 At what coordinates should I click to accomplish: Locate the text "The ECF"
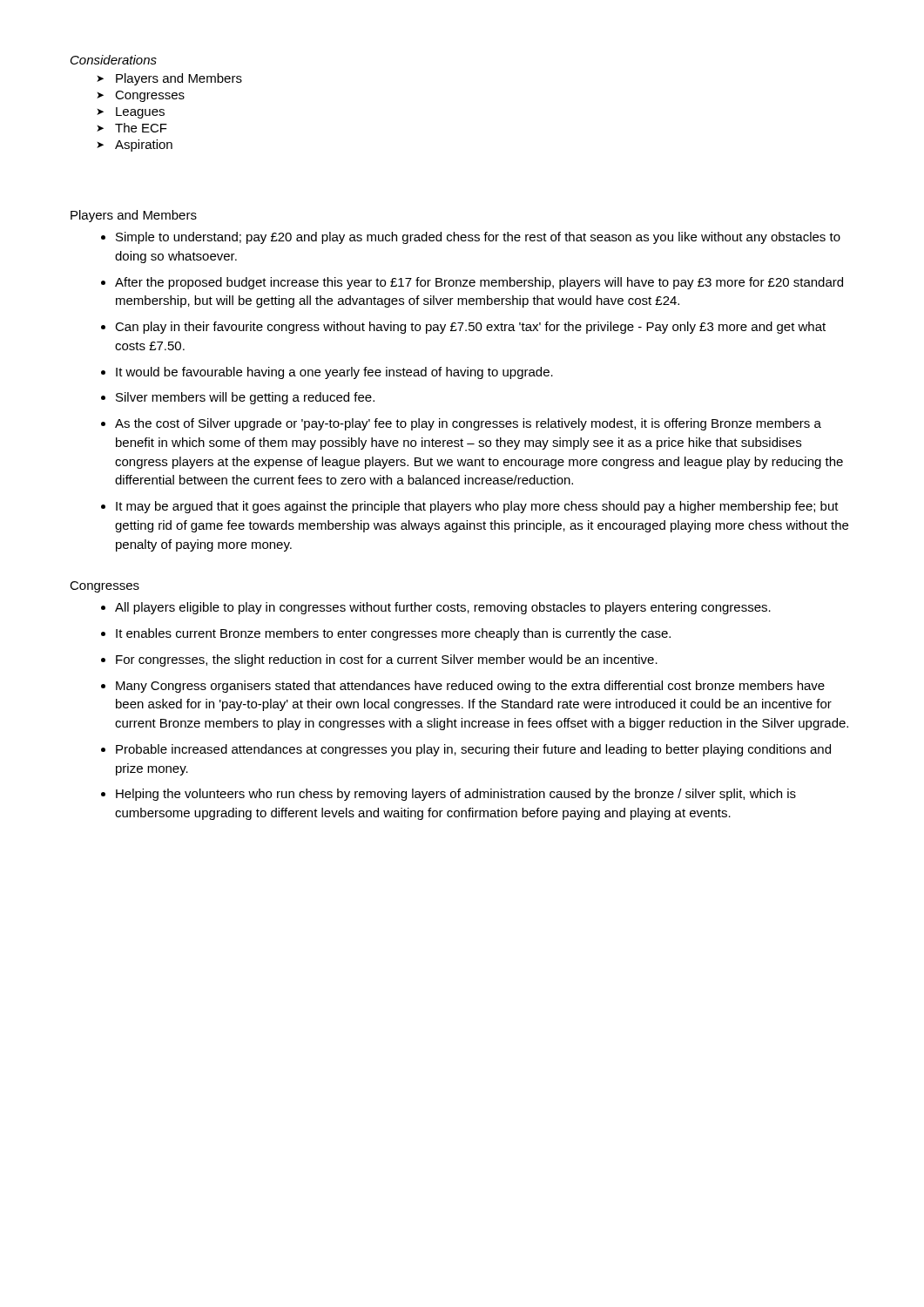(x=141, y=128)
